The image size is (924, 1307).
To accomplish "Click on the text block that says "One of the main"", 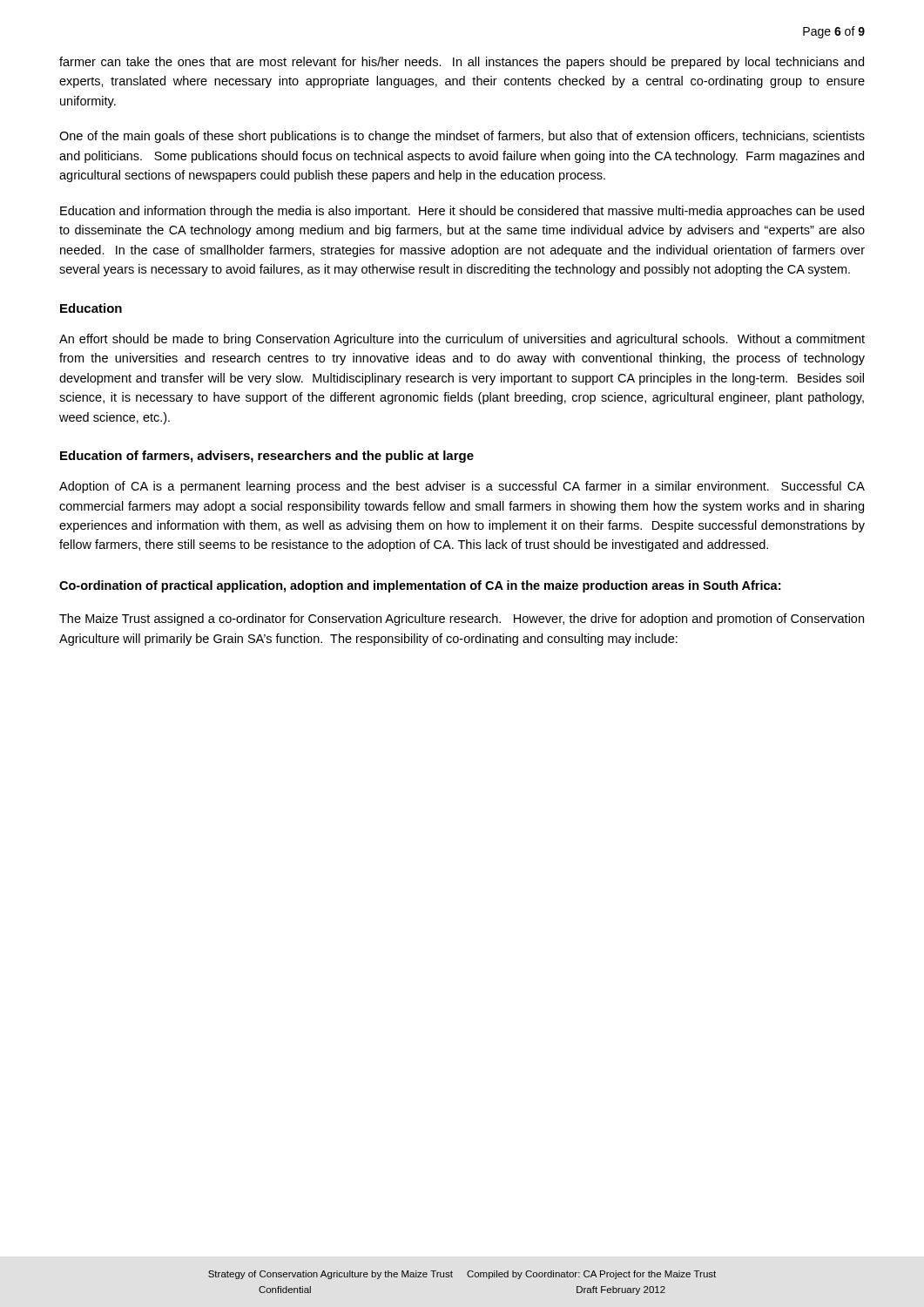I will 462,156.
